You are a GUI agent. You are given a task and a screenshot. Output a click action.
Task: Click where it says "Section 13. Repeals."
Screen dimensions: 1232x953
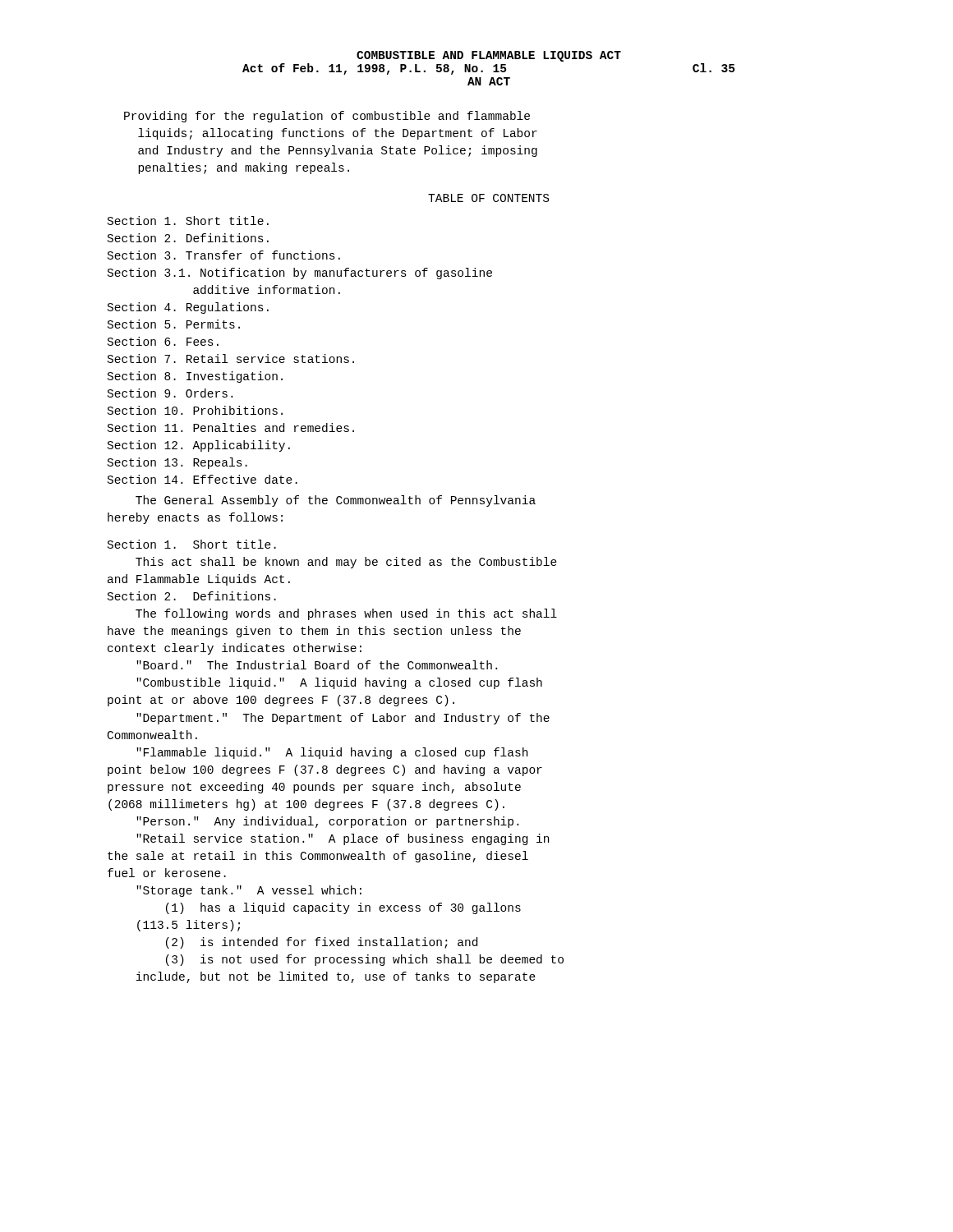click(x=178, y=463)
